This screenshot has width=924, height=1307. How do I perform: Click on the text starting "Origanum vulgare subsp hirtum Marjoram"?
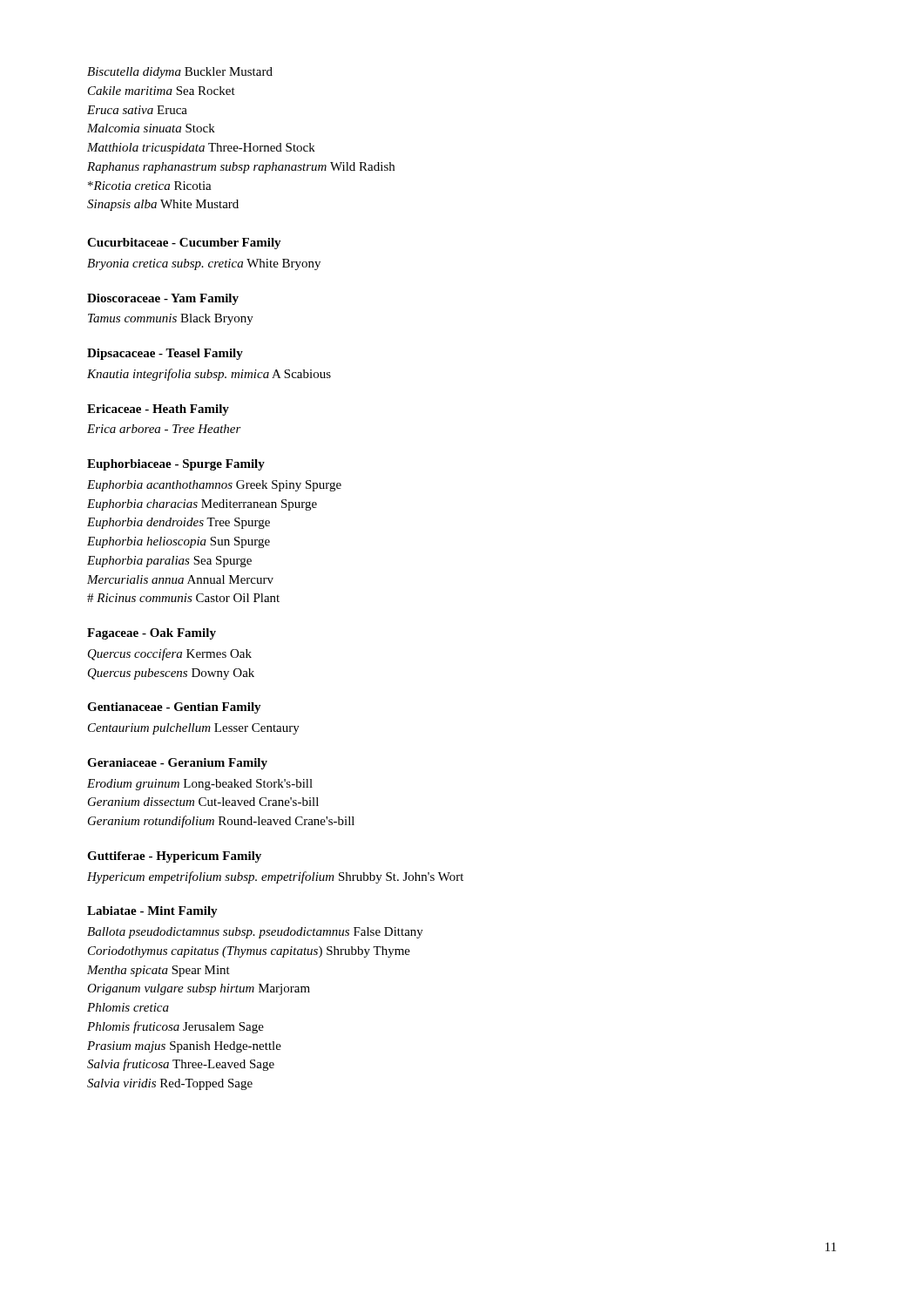(199, 988)
